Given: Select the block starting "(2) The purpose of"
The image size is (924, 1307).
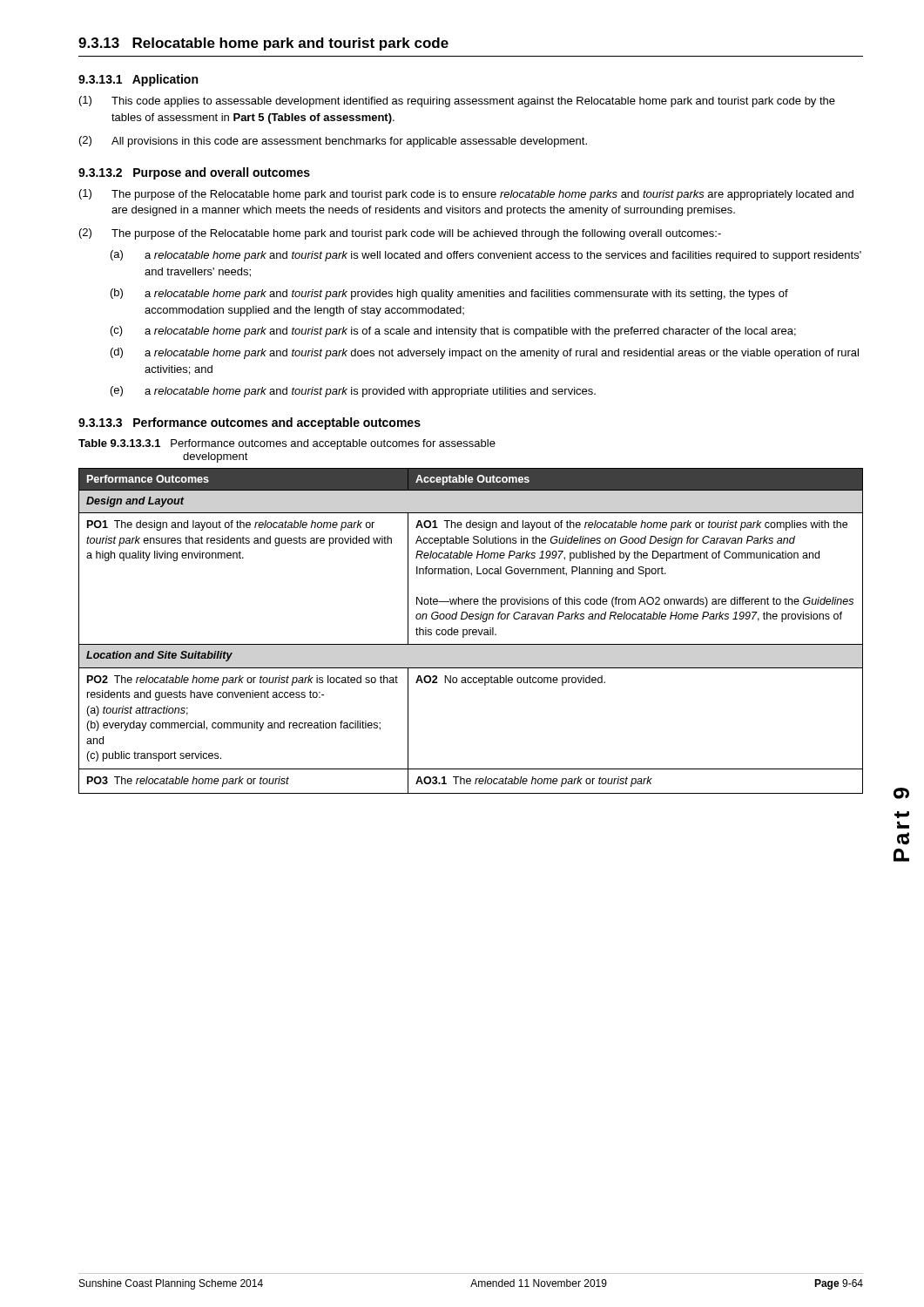Looking at the screenshot, I should tap(471, 234).
